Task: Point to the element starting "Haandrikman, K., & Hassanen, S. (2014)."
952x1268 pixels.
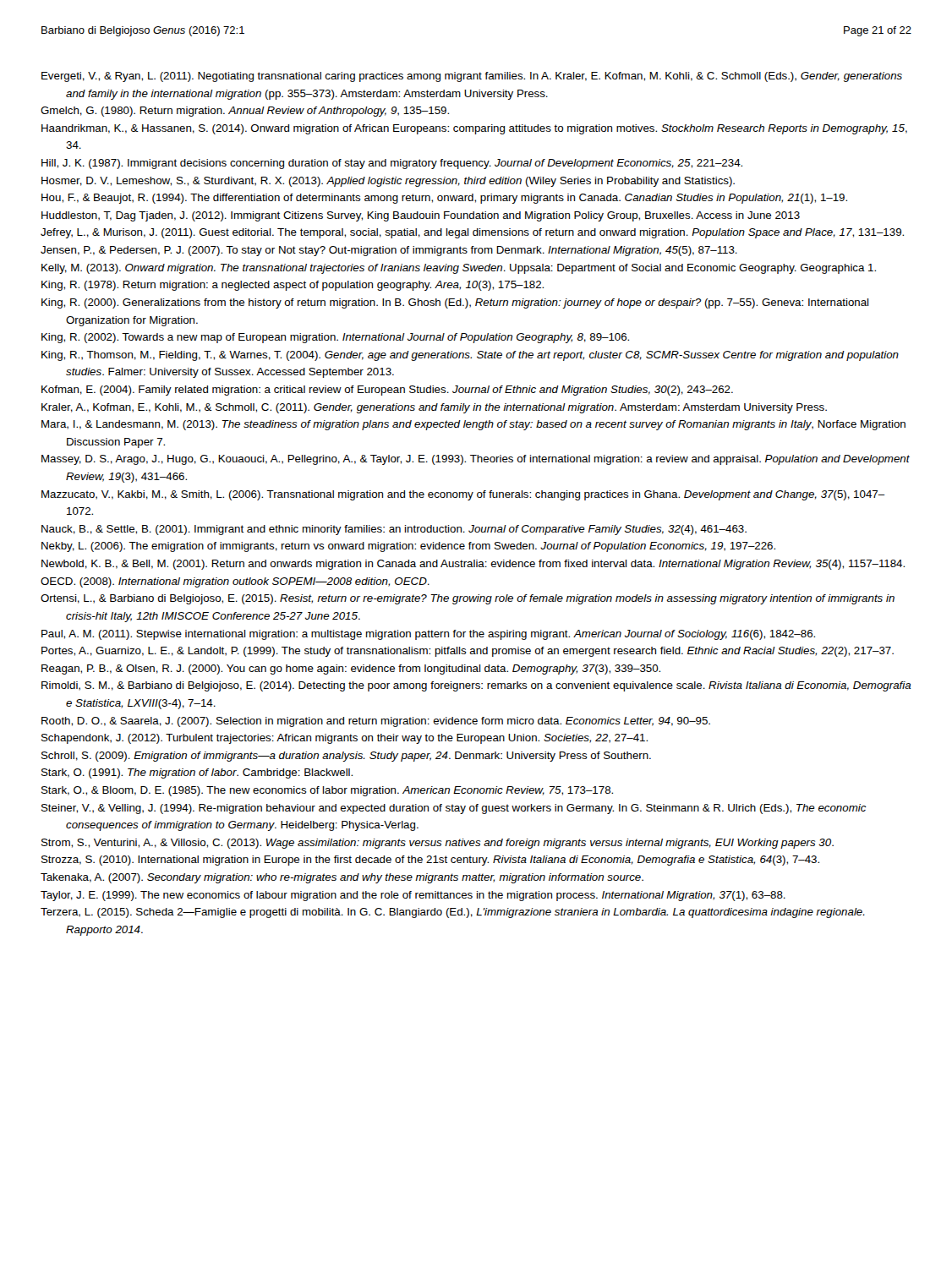Action: [474, 137]
